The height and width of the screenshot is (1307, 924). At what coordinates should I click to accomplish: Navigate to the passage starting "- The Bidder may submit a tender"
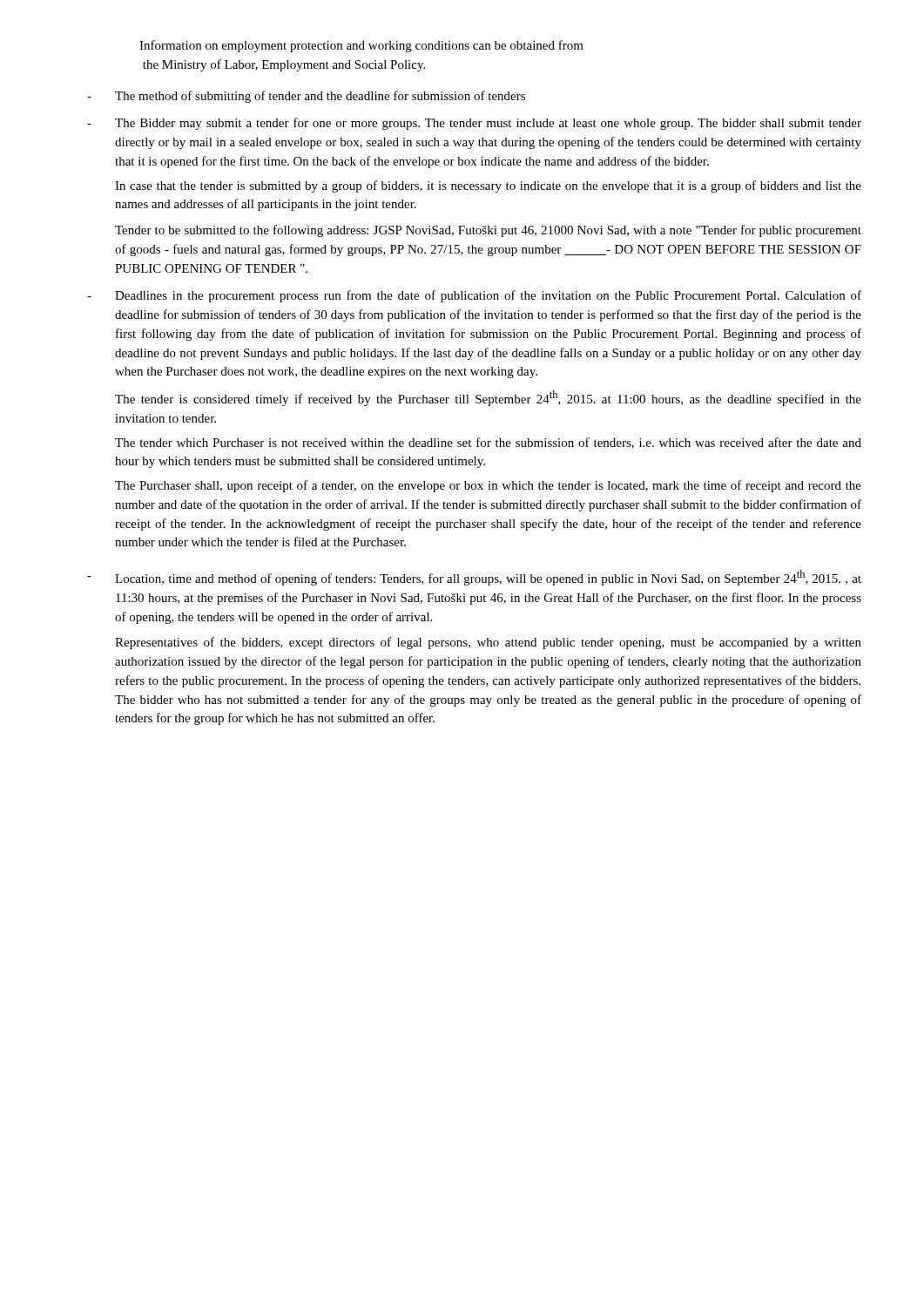(474, 196)
